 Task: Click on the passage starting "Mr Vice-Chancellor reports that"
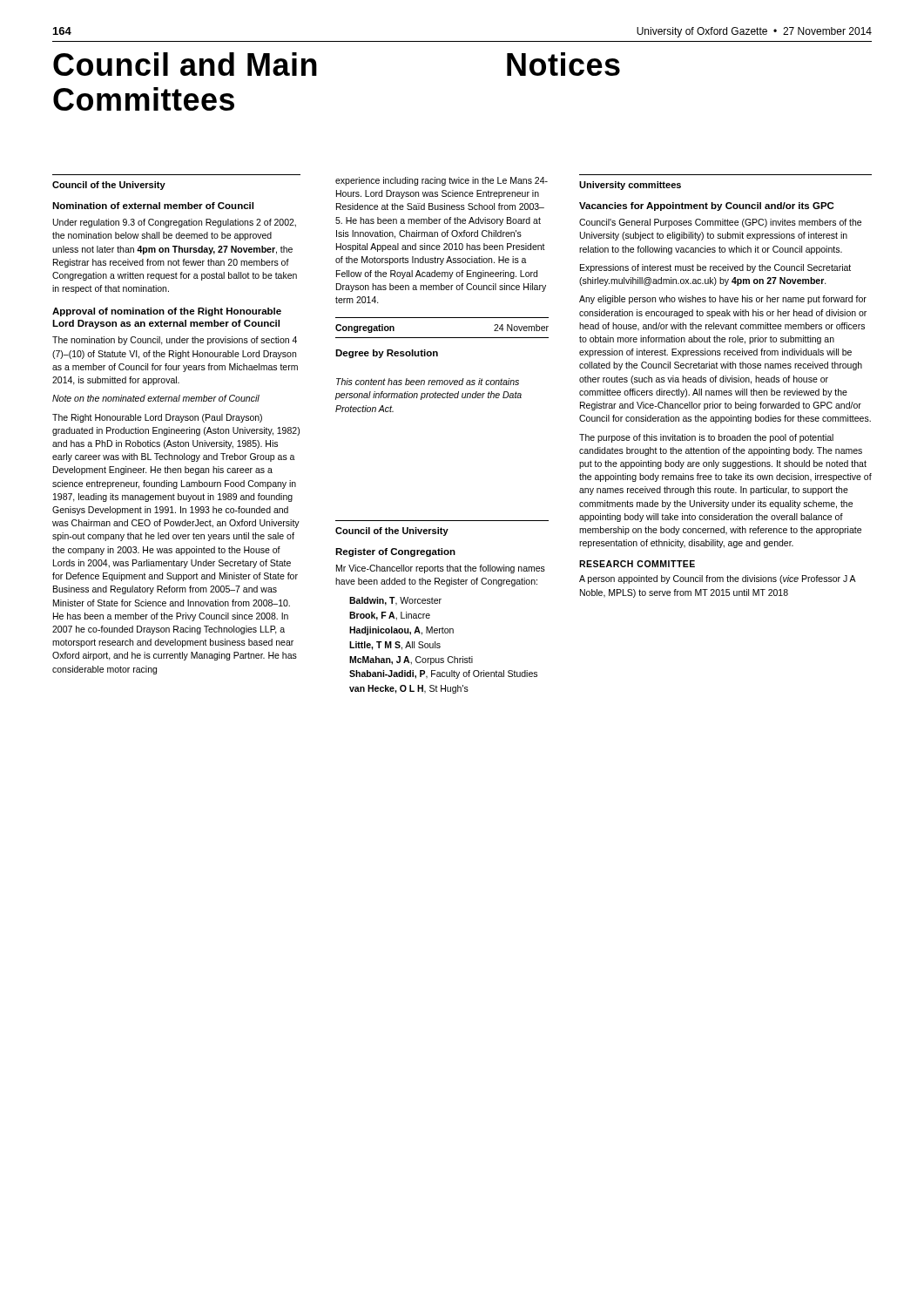(442, 575)
